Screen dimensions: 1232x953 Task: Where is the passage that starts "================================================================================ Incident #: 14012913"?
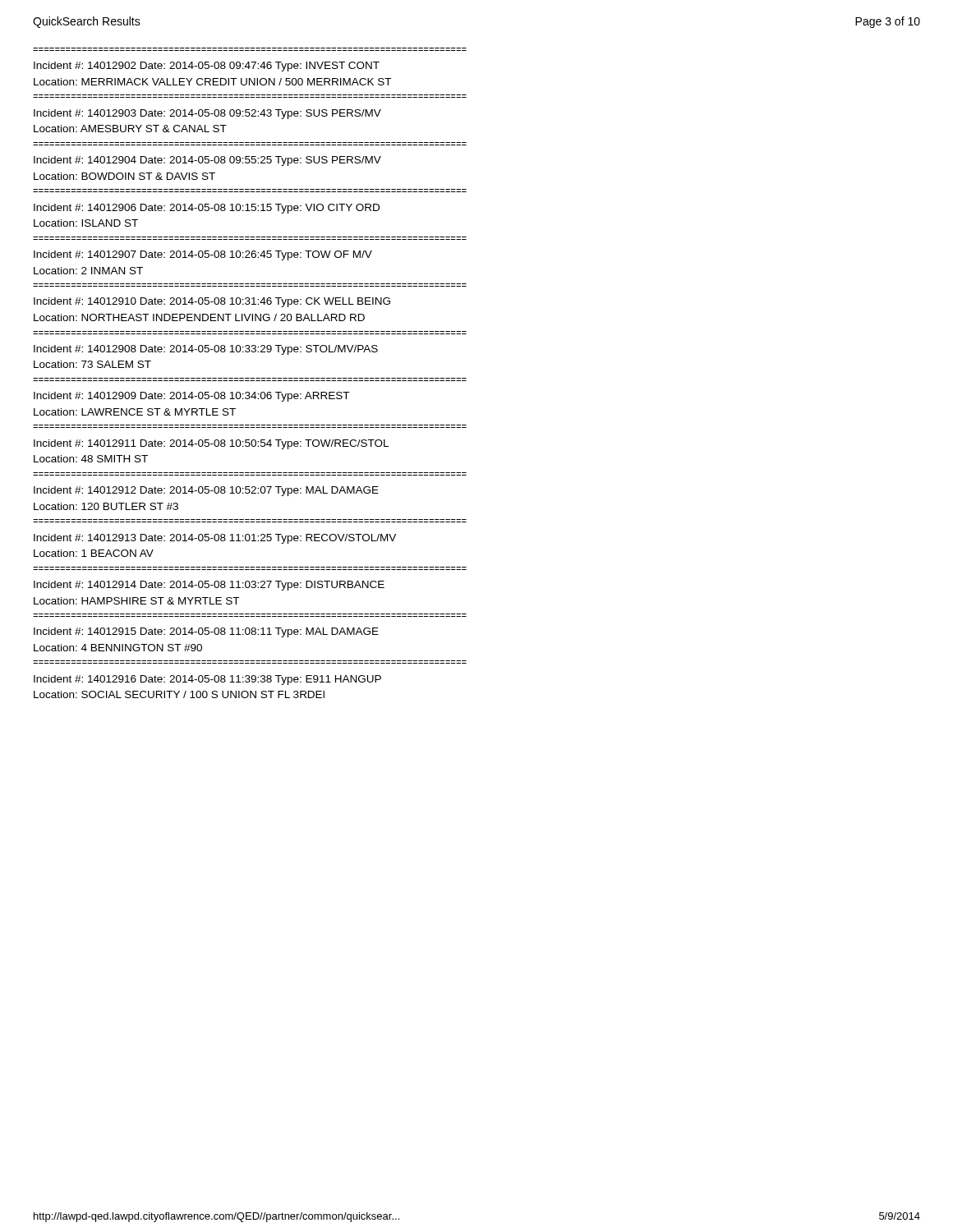(215, 539)
